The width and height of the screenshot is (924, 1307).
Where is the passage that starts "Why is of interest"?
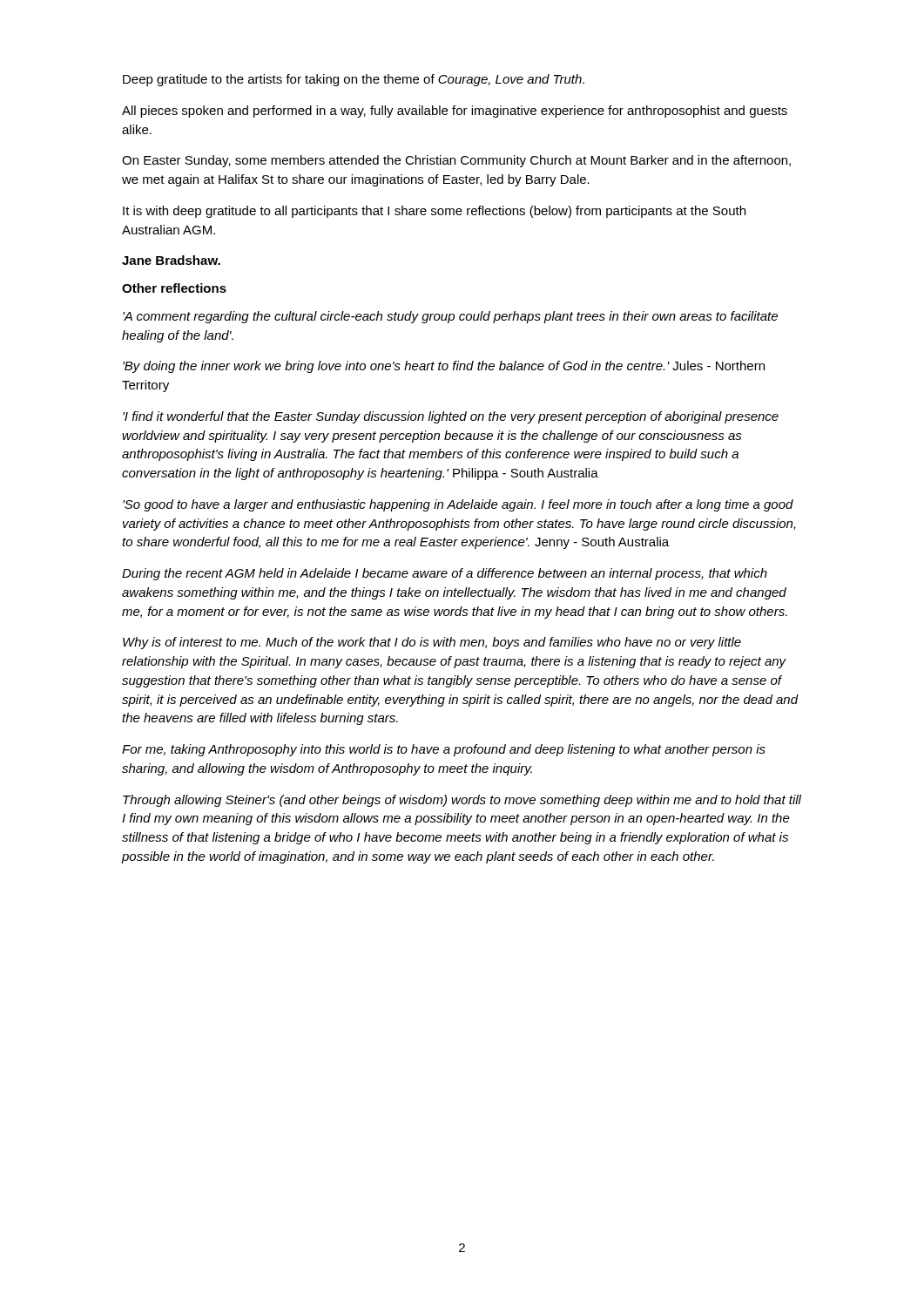pyautogui.click(x=460, y=680)
